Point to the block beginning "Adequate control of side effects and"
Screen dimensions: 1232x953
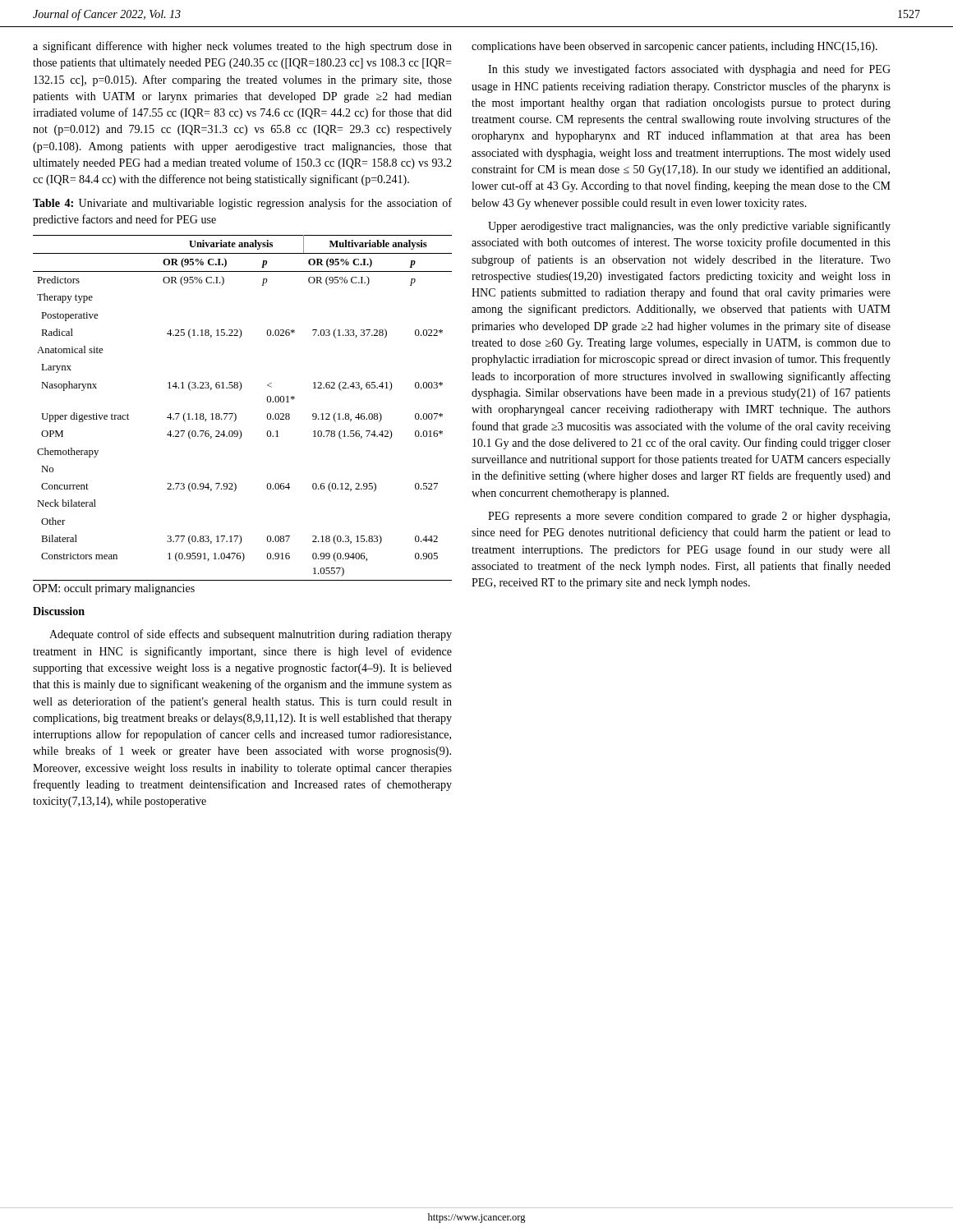[x=242, y=719]
